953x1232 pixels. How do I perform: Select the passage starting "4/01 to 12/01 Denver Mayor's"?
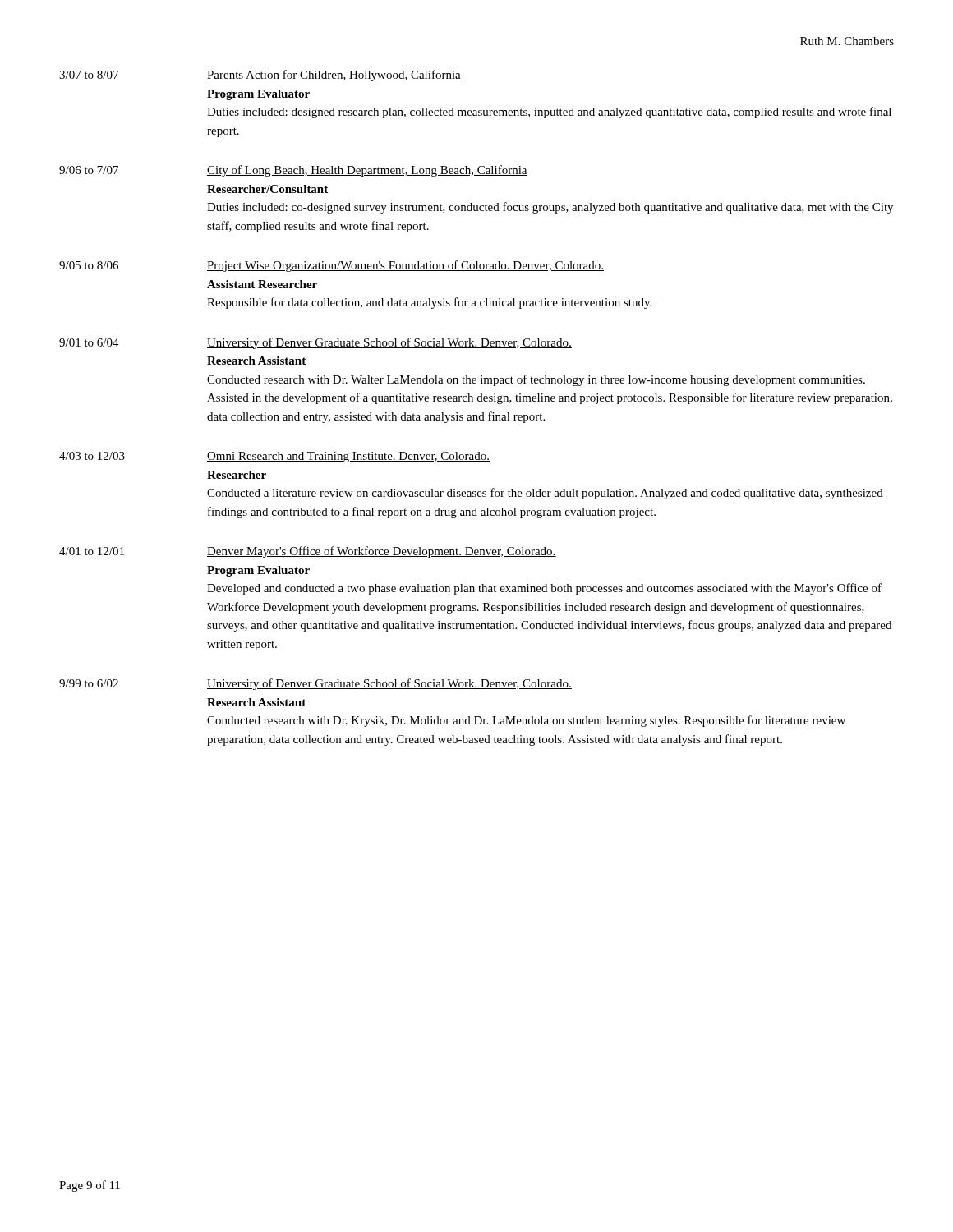point(476,598)
